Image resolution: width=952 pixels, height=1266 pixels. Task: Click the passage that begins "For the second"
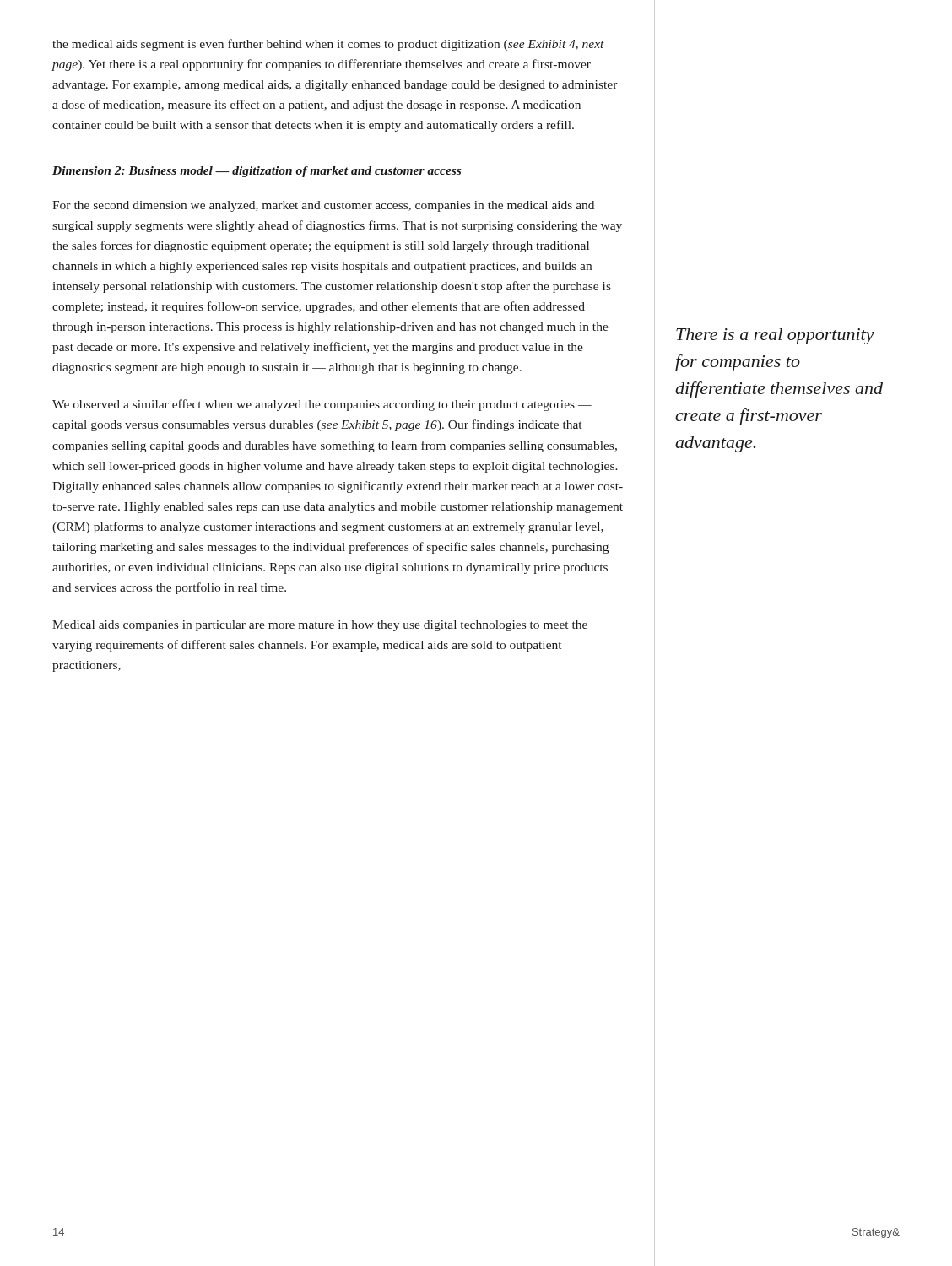pos(339,286)
